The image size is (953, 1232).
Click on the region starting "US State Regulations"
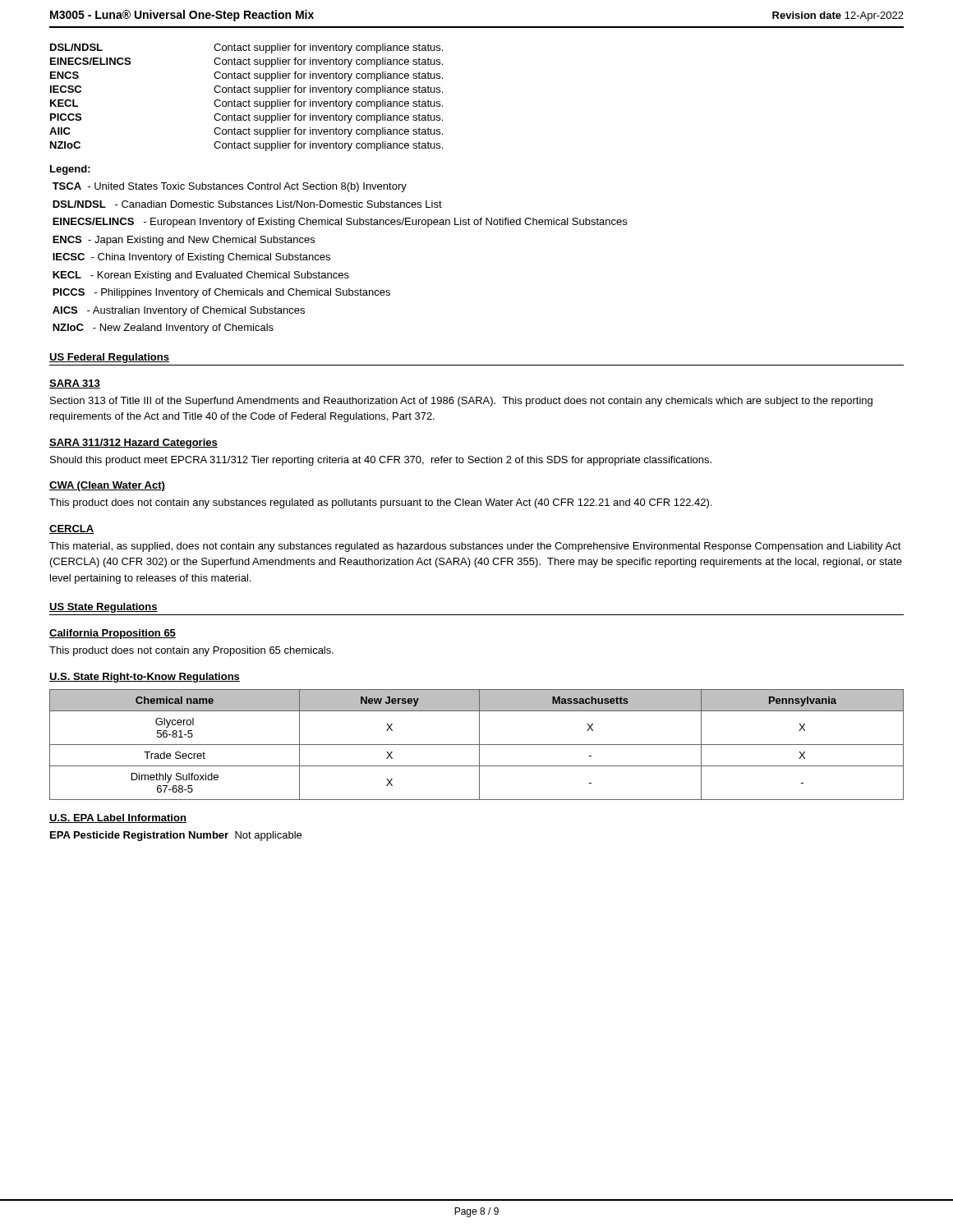click(103, 607)
